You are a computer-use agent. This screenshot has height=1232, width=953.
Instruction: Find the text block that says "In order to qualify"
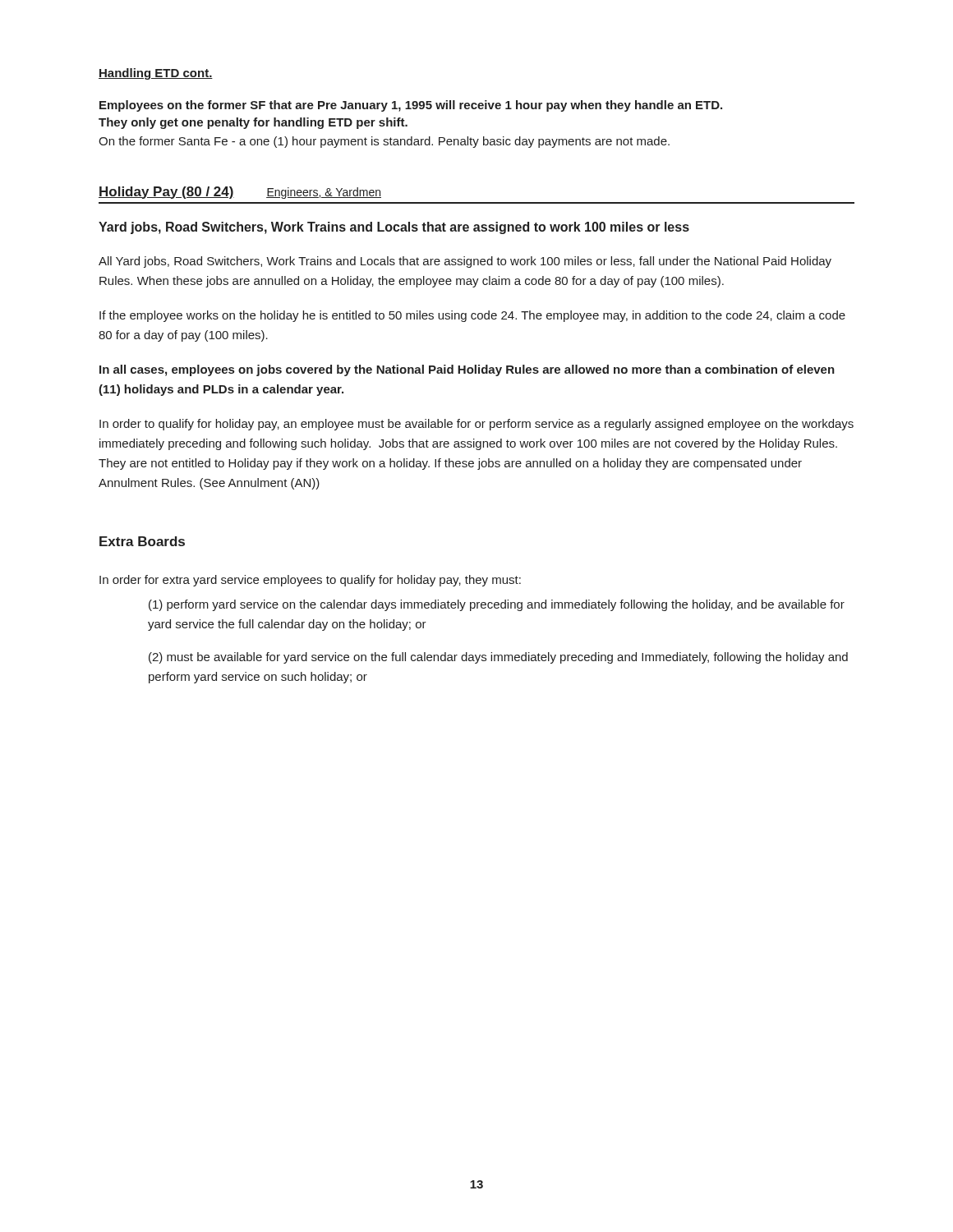point(476,453)
